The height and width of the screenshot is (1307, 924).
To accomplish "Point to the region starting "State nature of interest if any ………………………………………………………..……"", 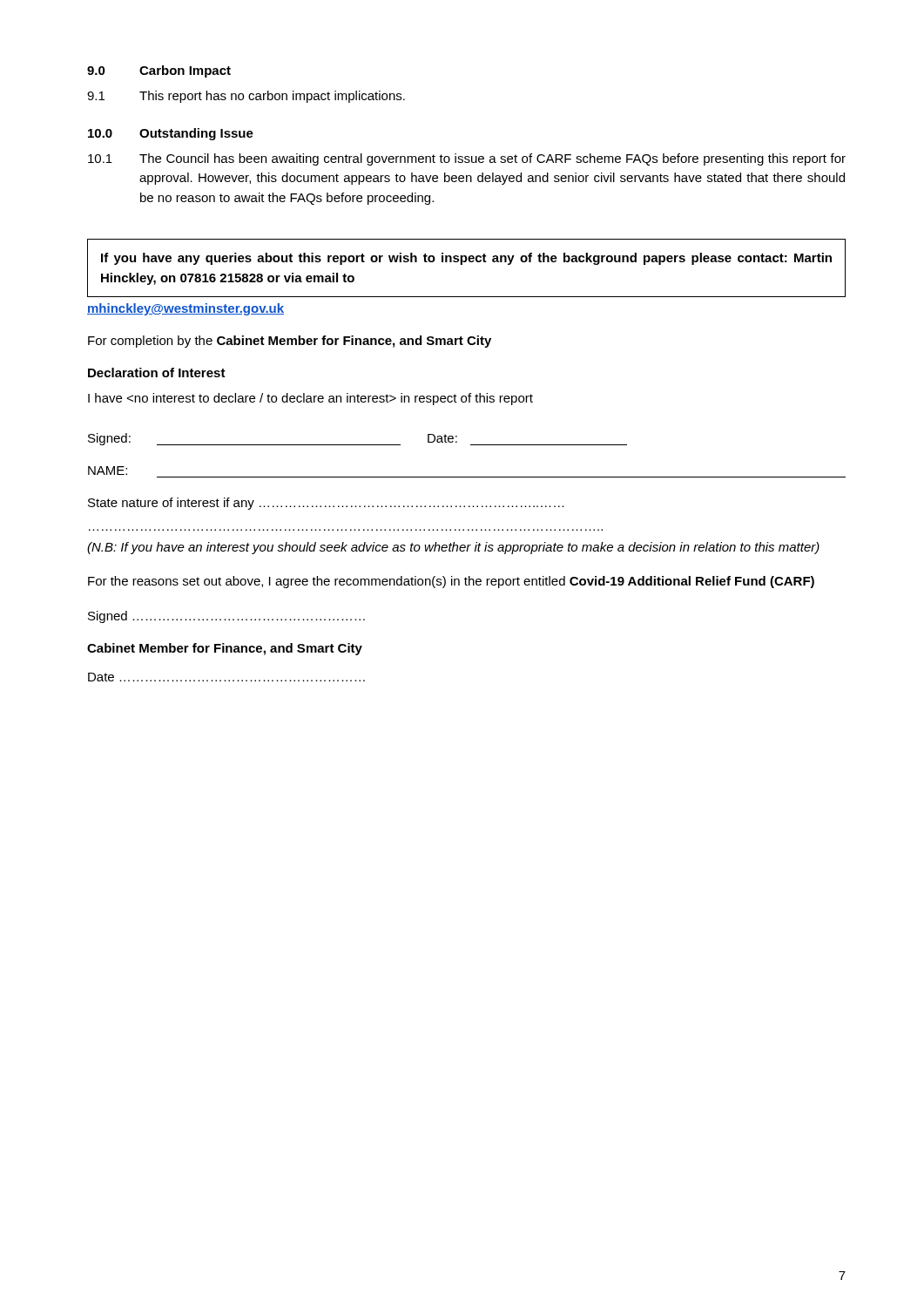I will (326, 502).
